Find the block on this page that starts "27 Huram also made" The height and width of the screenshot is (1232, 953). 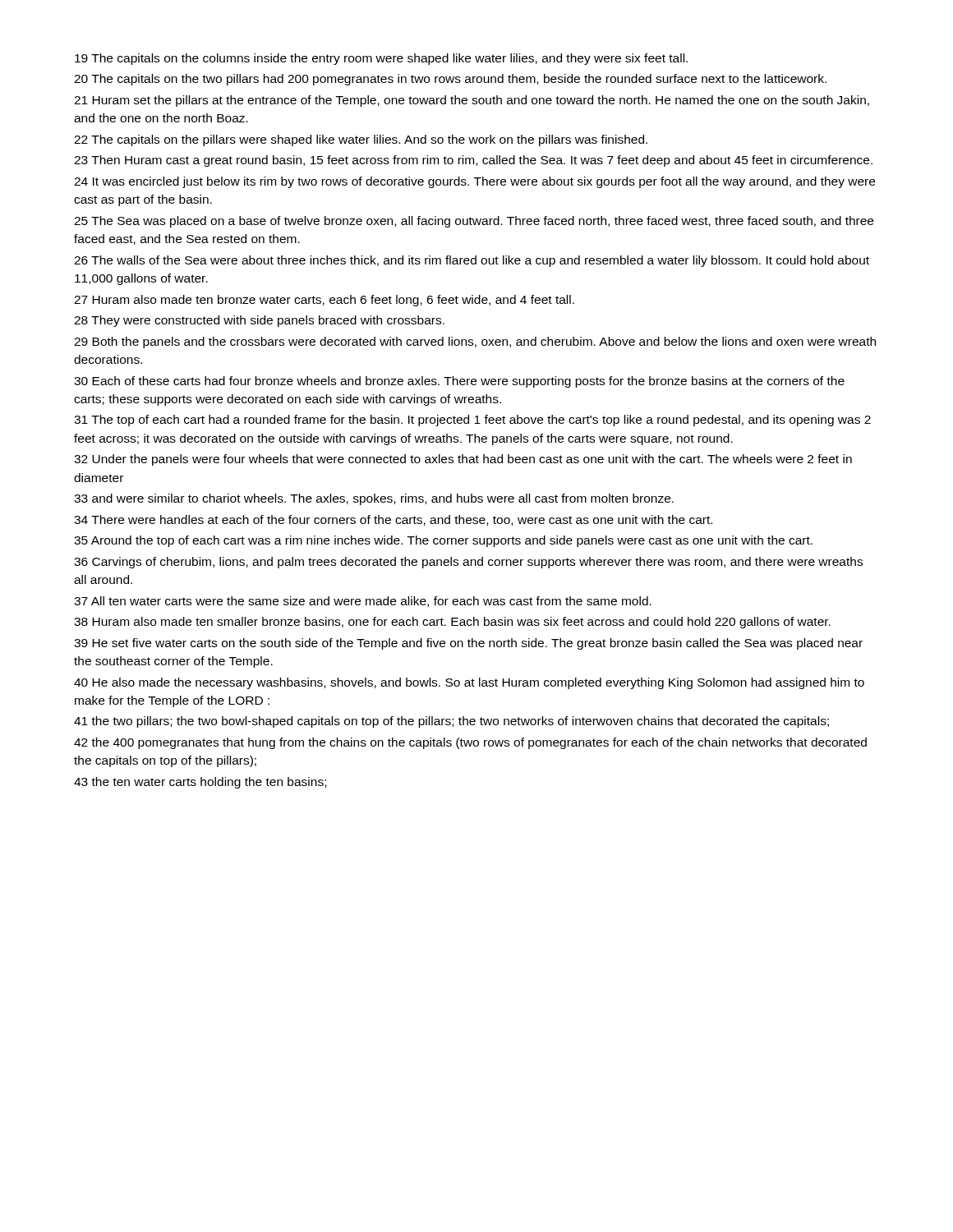click(476, 300)
